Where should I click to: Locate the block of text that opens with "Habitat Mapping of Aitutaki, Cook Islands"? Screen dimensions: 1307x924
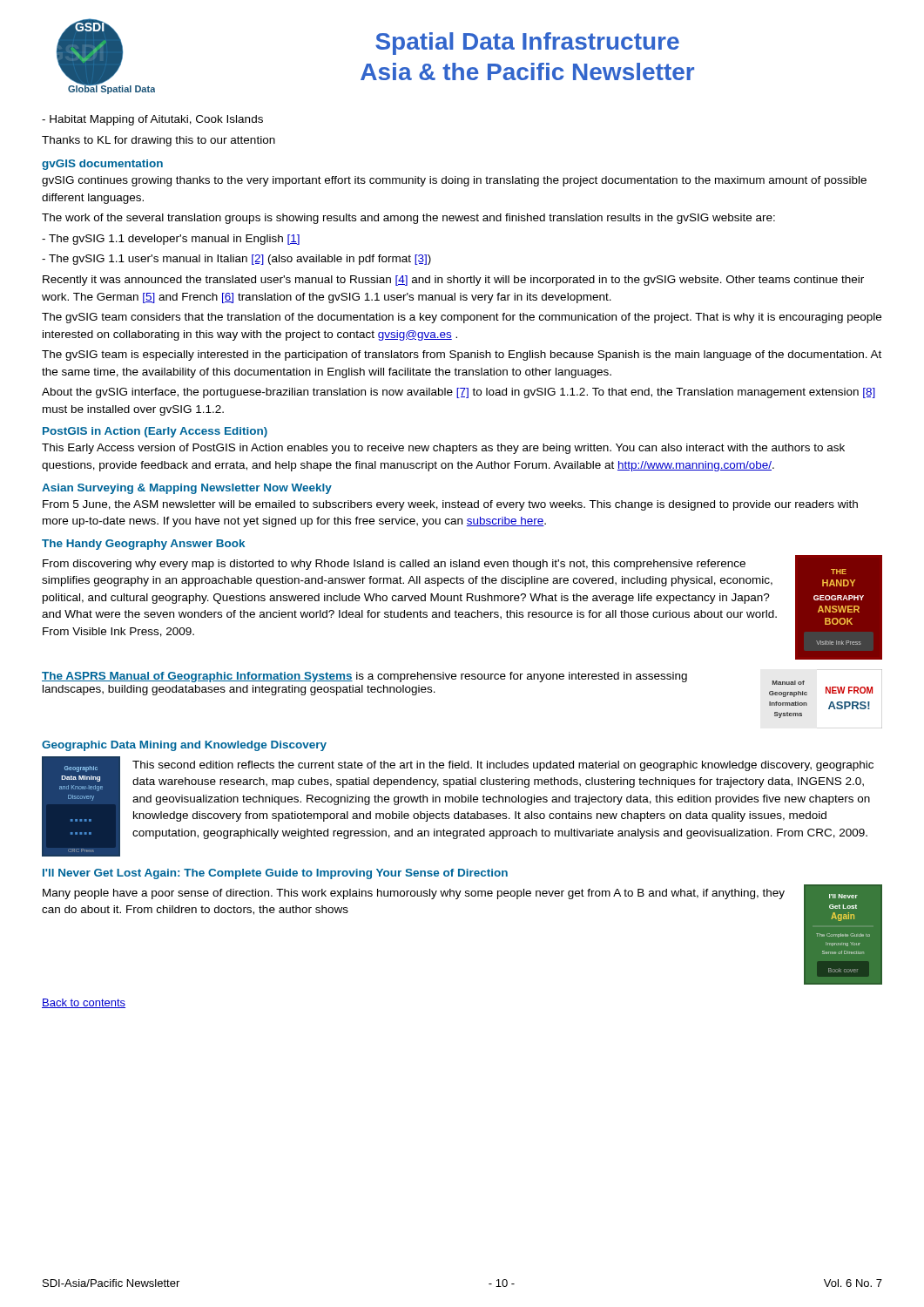[152, 120]
